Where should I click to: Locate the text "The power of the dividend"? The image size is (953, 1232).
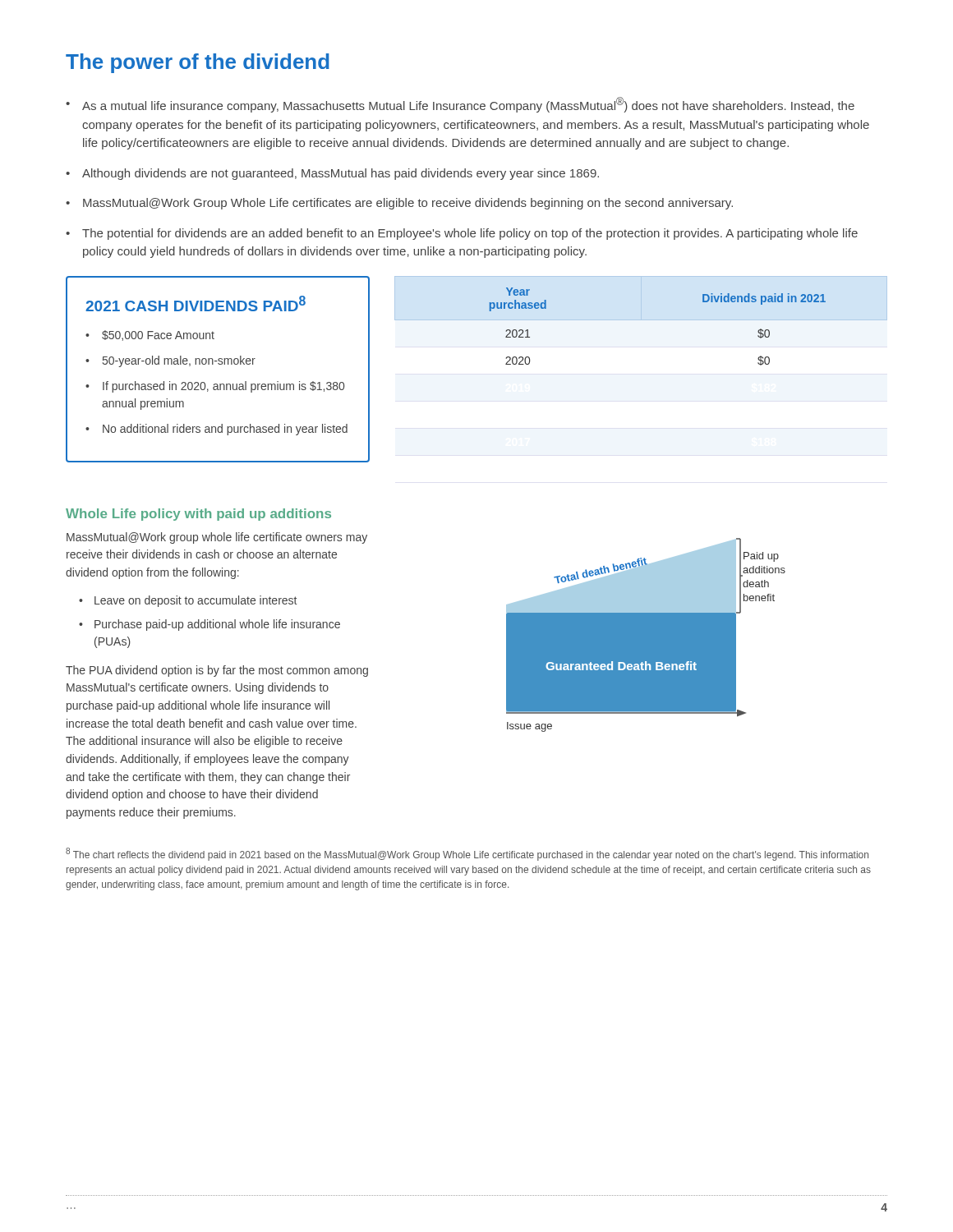[x=198, y=62]
